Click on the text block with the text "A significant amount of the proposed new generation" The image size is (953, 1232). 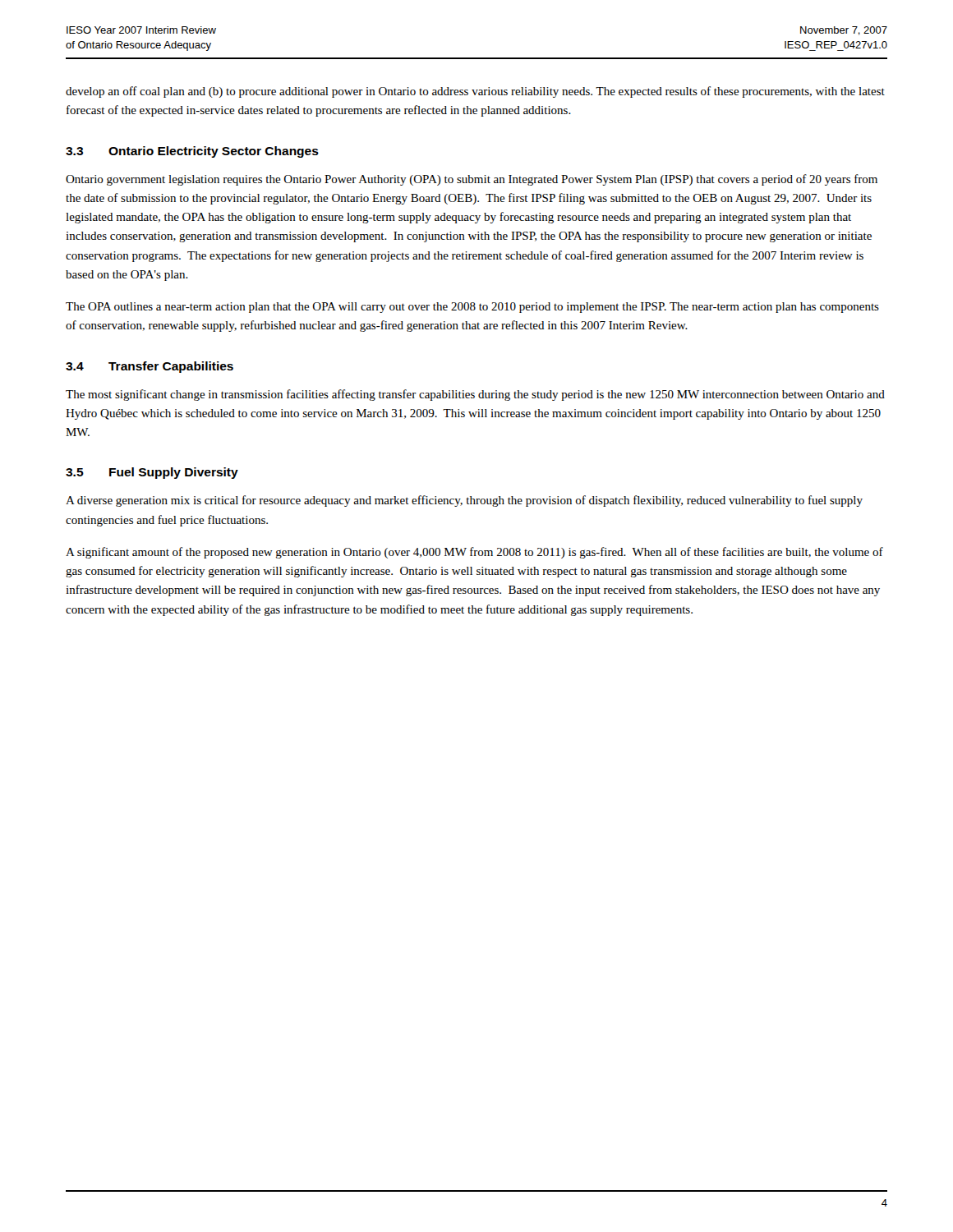474,580
